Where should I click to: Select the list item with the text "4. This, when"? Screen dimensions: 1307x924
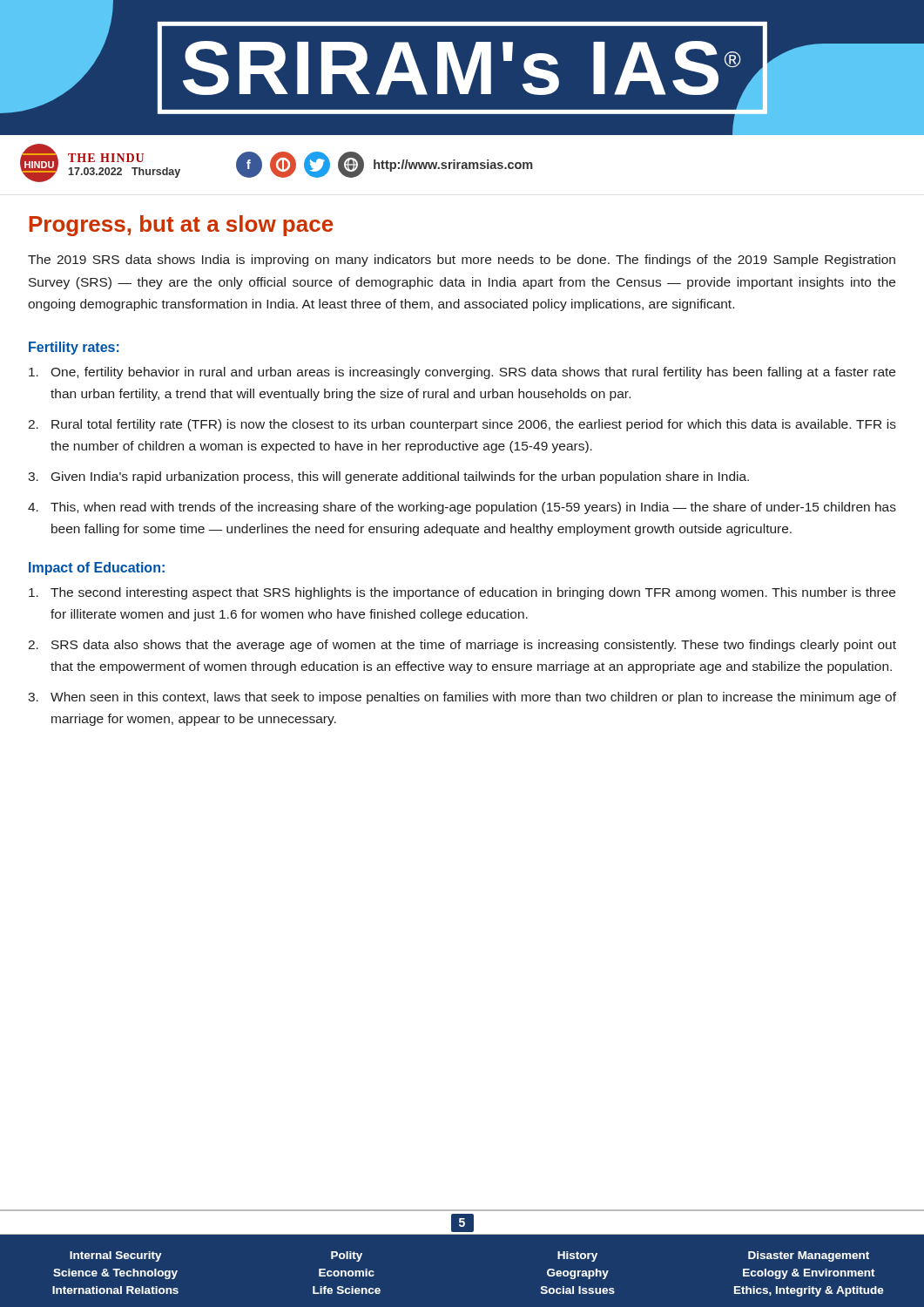462,518
